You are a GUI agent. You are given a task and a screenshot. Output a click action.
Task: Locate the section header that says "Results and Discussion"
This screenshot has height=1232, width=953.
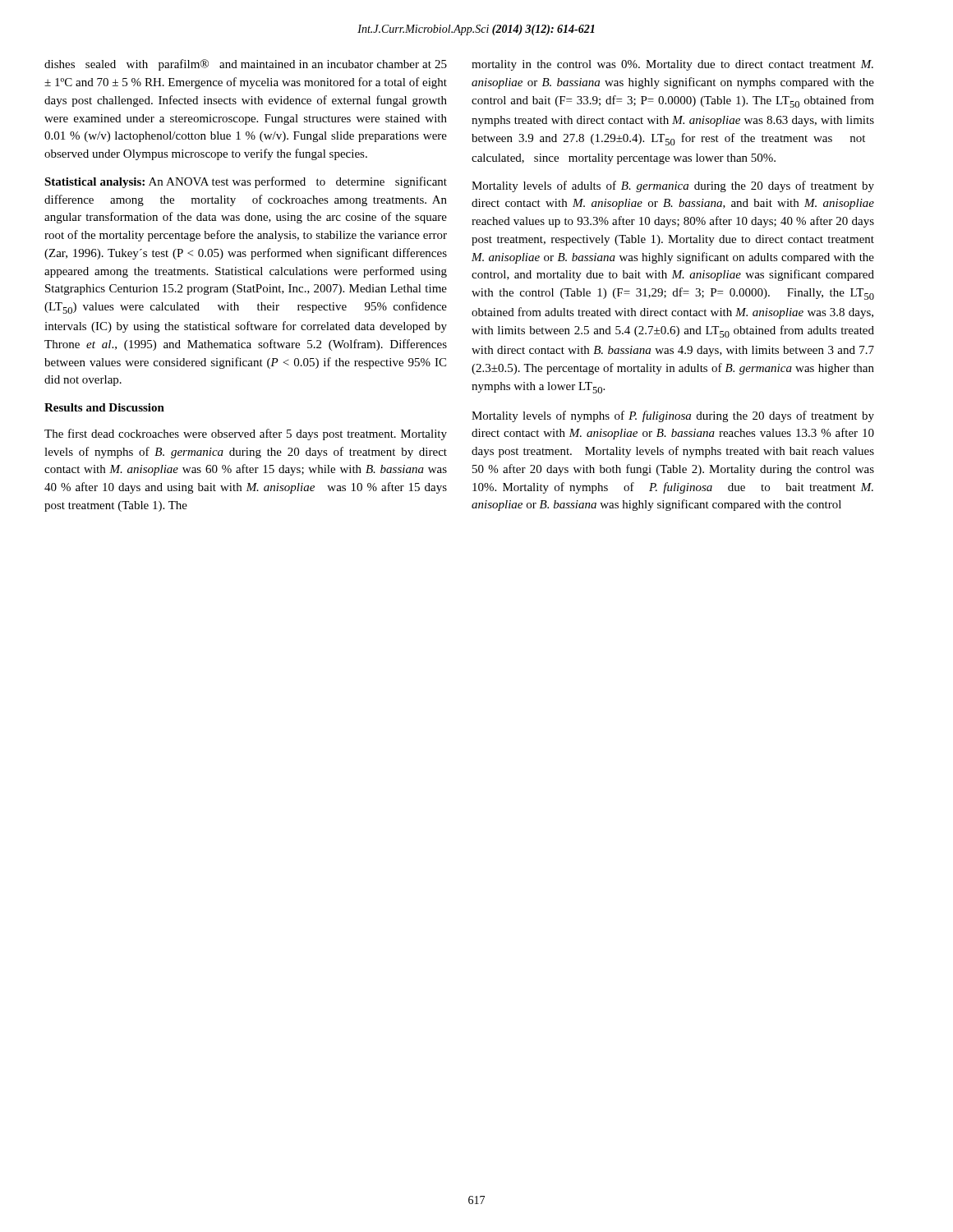104,407
